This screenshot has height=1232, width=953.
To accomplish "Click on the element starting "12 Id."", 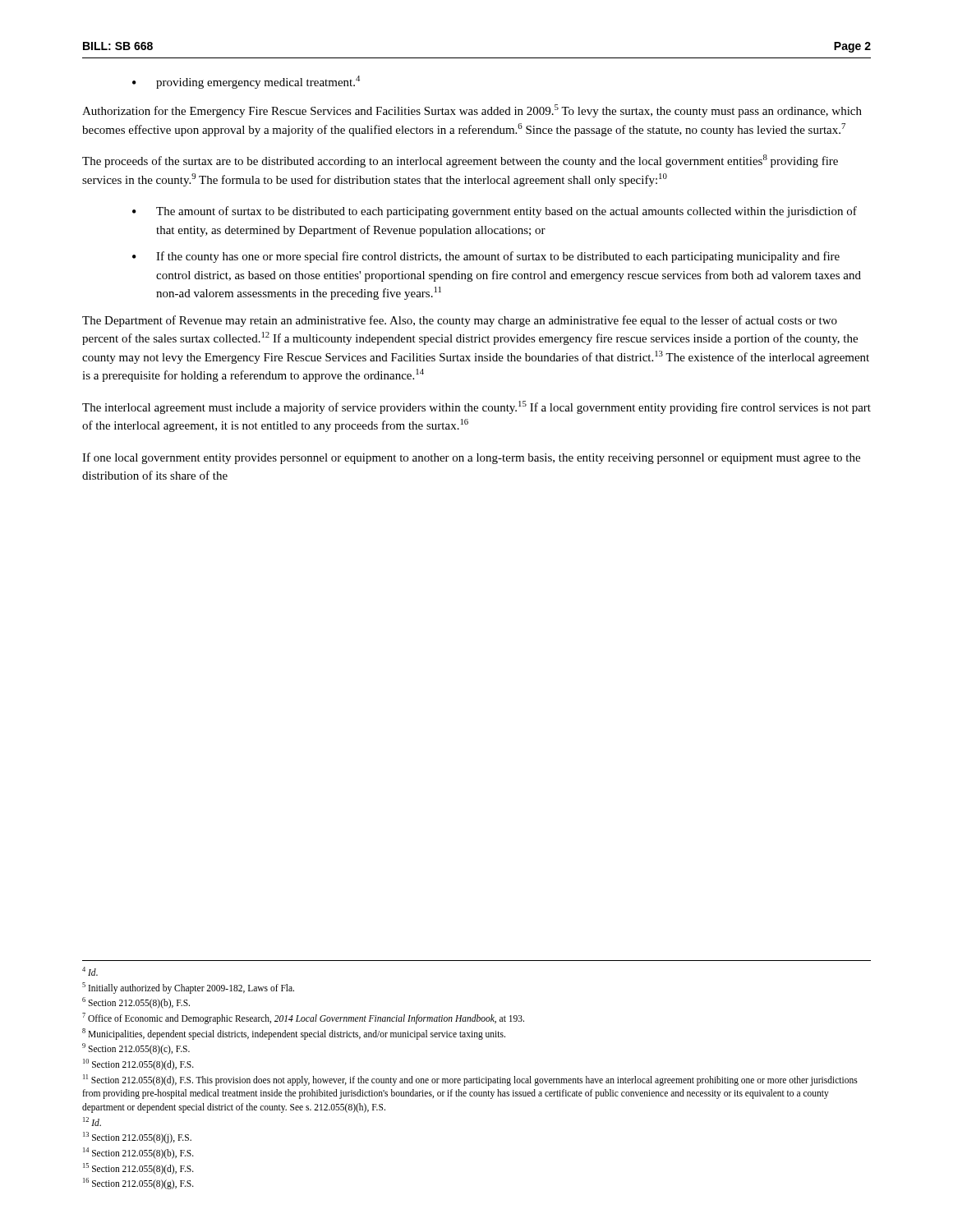I will pos(92,1122).
